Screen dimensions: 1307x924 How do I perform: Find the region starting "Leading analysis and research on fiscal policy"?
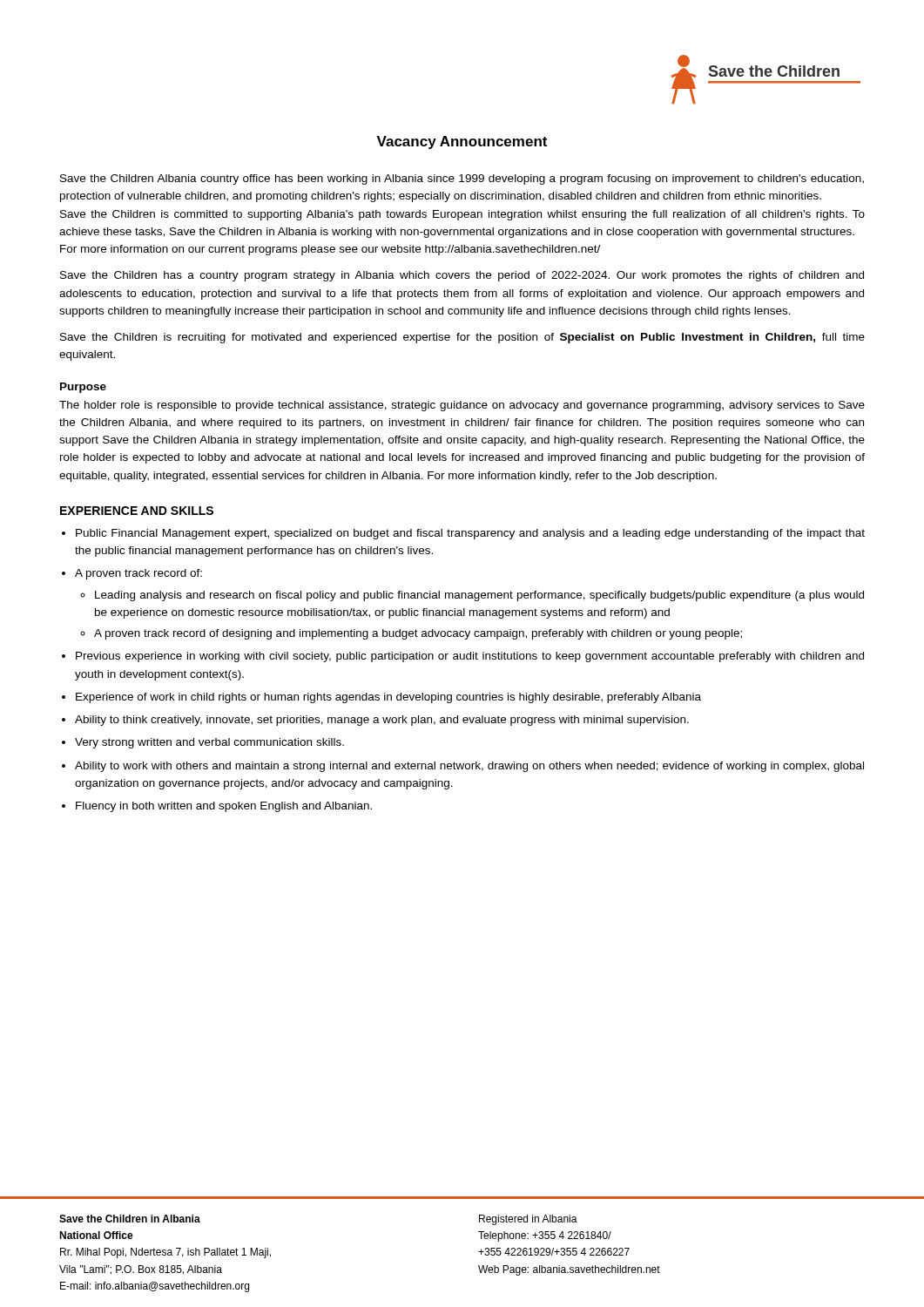(x=479, y=603)
